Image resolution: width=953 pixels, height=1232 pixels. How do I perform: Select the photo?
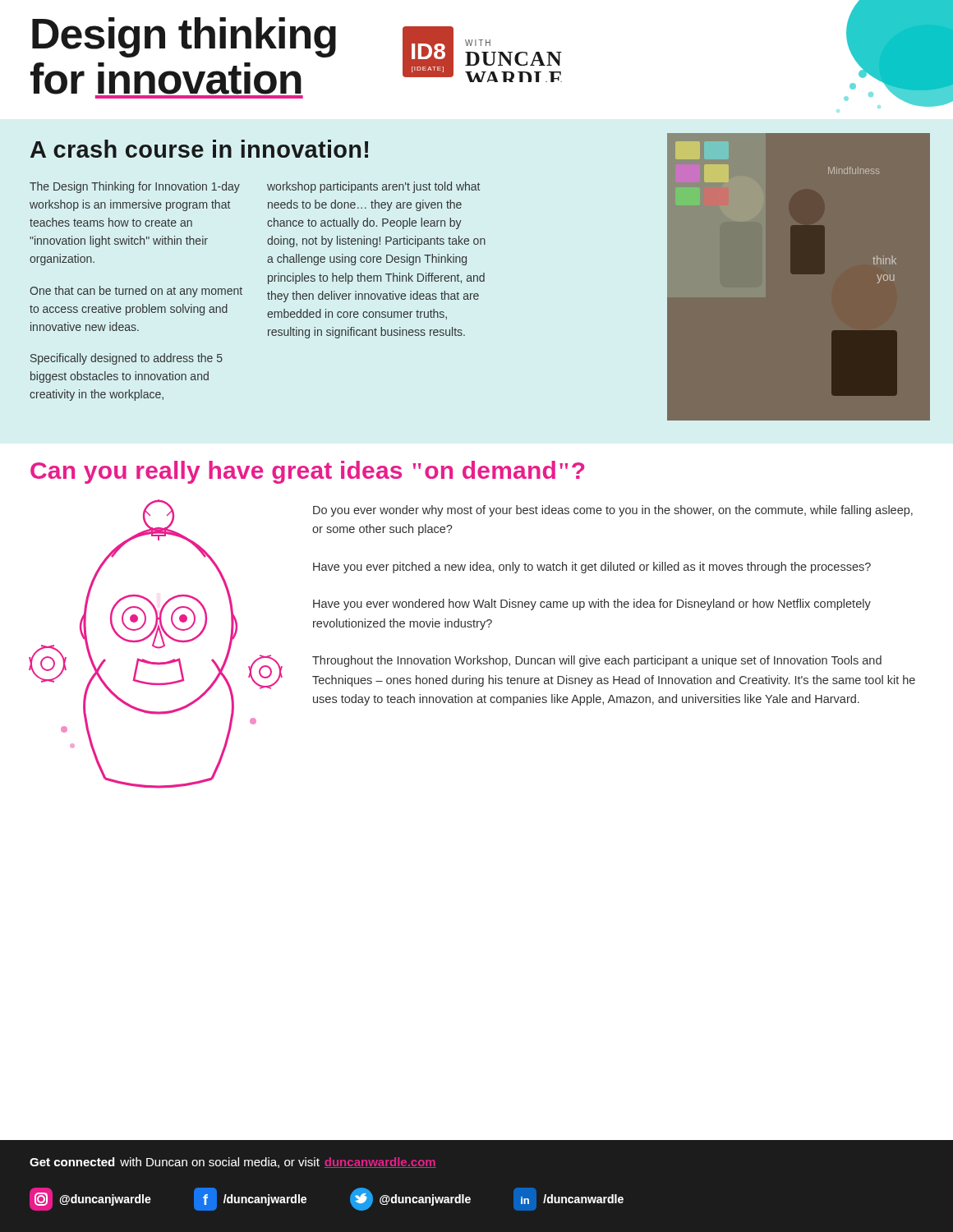(x=799, y=277)
